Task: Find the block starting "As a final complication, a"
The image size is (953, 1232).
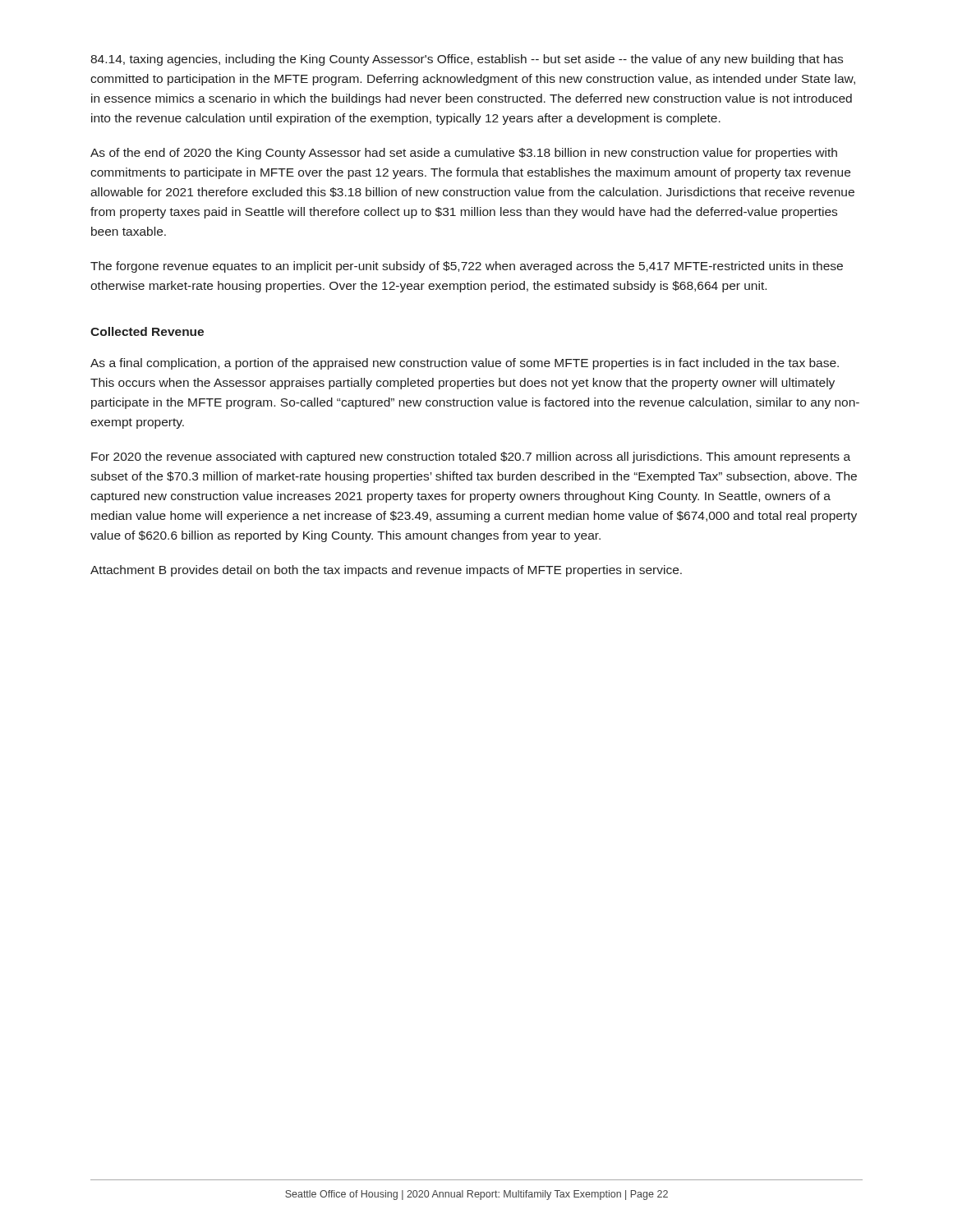Action: (475, 392)
